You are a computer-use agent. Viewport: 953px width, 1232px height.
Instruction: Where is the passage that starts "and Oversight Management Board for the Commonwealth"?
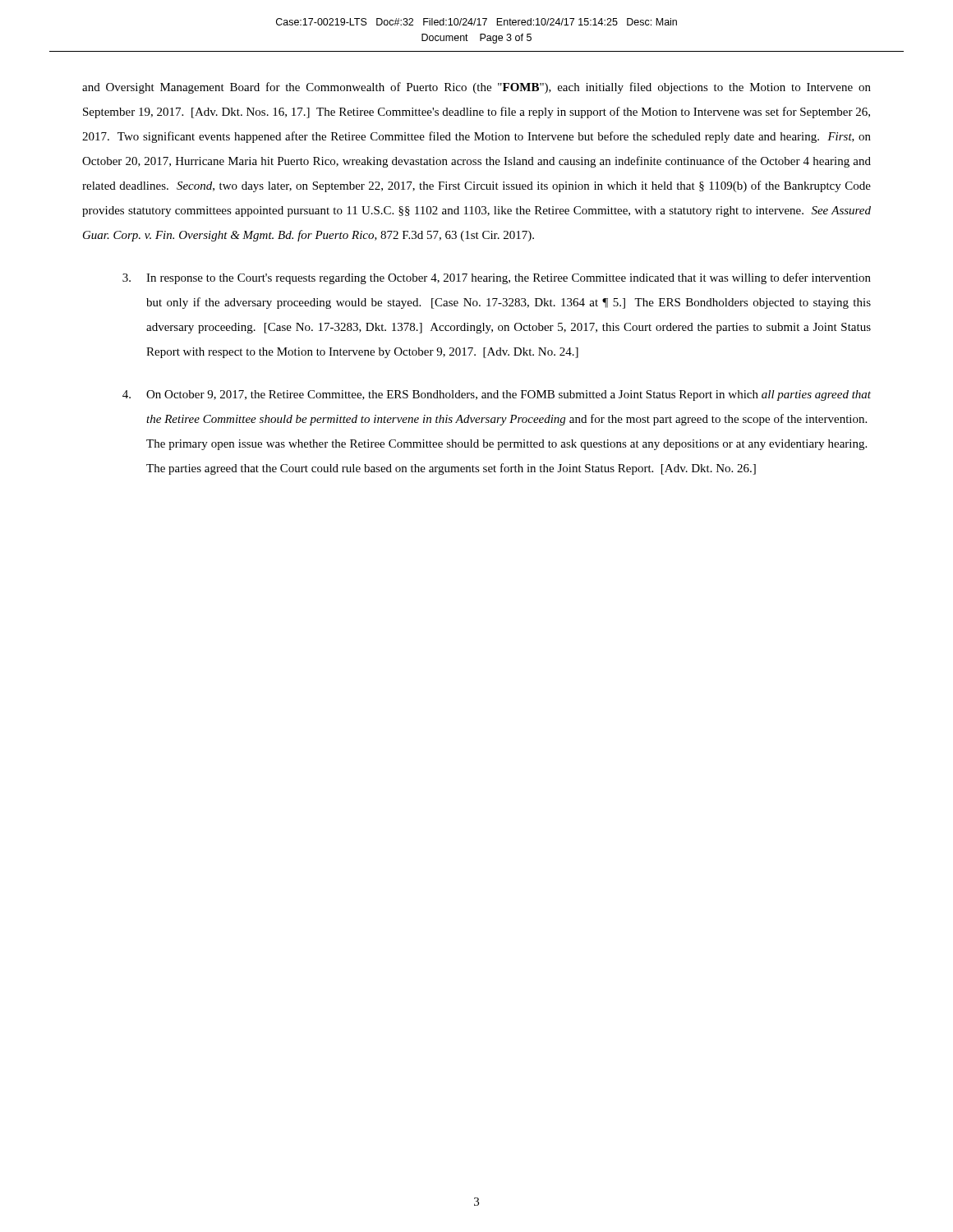(476, 161)
